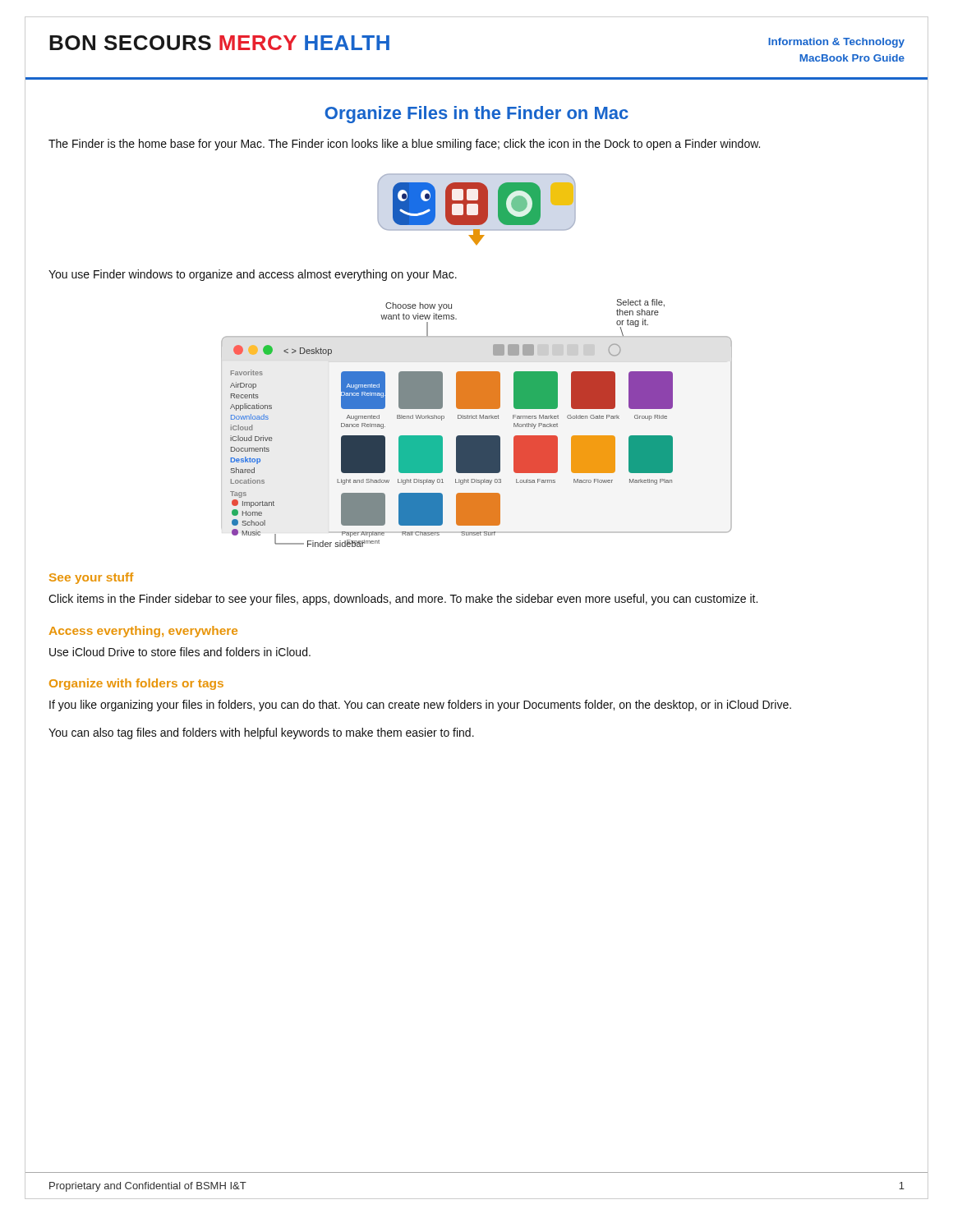
Task: Locate the text block with the text "If you like organizing your"
Action: (420, 705)
